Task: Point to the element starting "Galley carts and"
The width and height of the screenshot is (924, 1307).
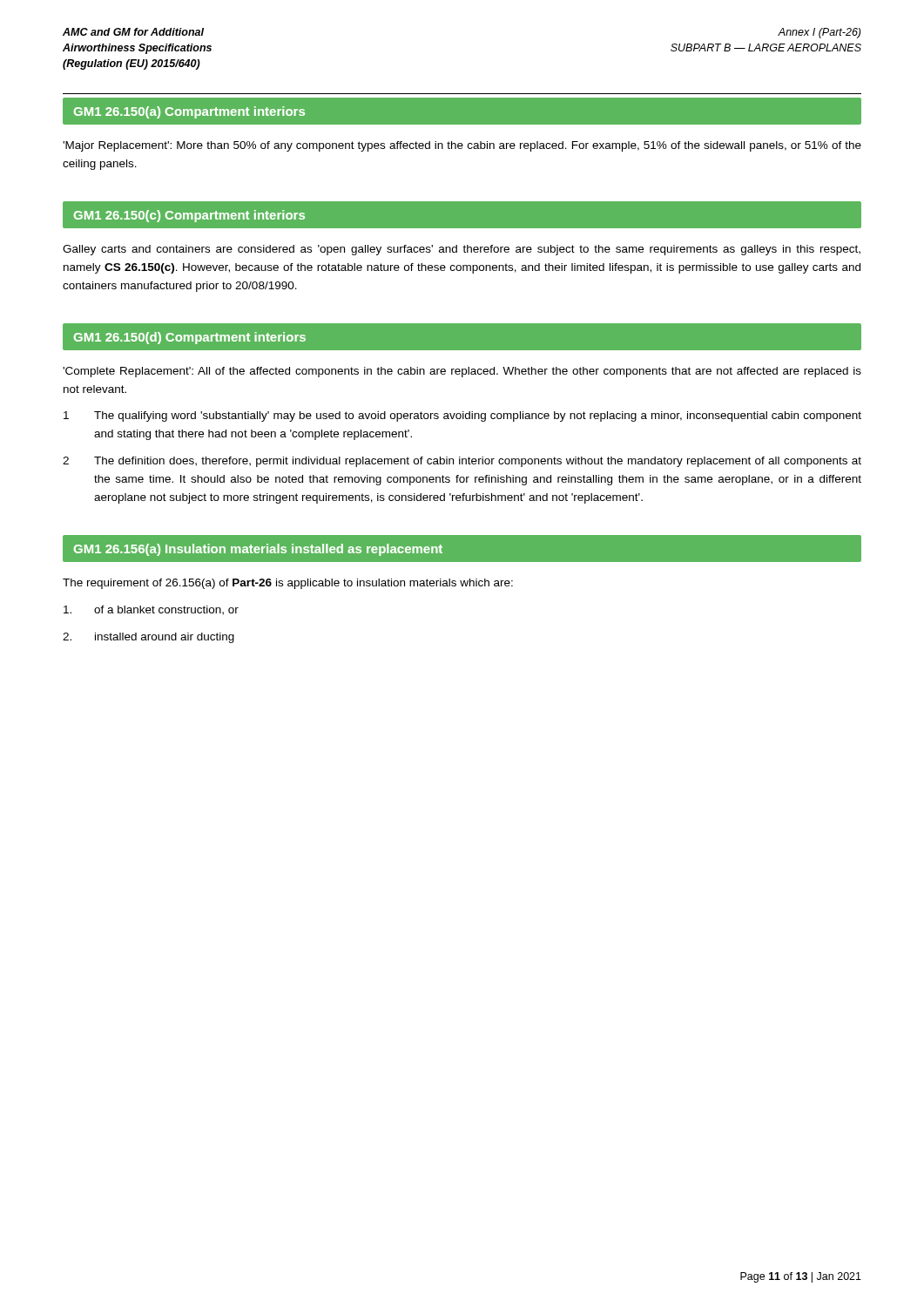Action: pyautogui.click(x=462, y=267)
